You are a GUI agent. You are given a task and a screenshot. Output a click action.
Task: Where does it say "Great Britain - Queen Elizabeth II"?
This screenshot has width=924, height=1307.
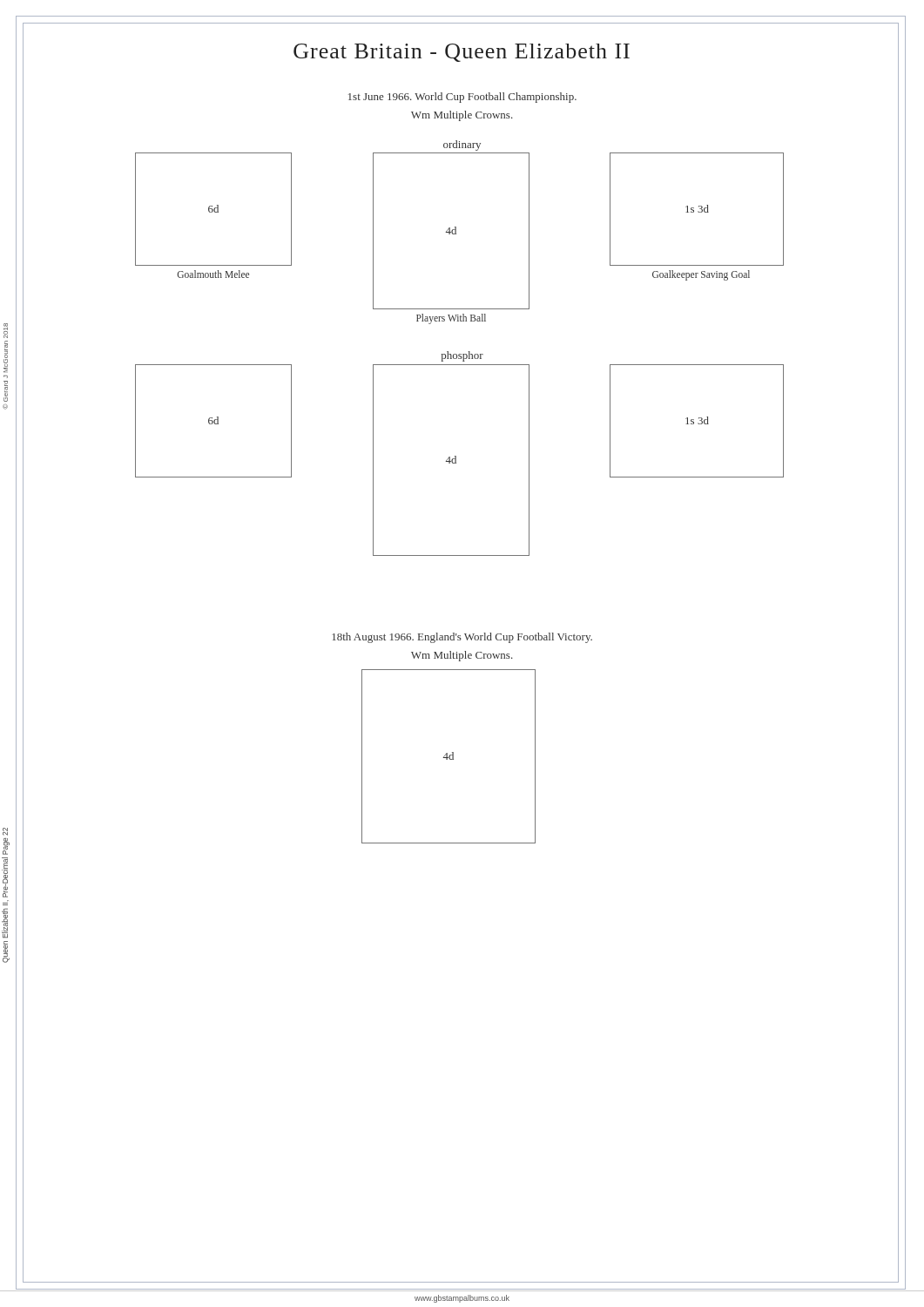[462, 51]
